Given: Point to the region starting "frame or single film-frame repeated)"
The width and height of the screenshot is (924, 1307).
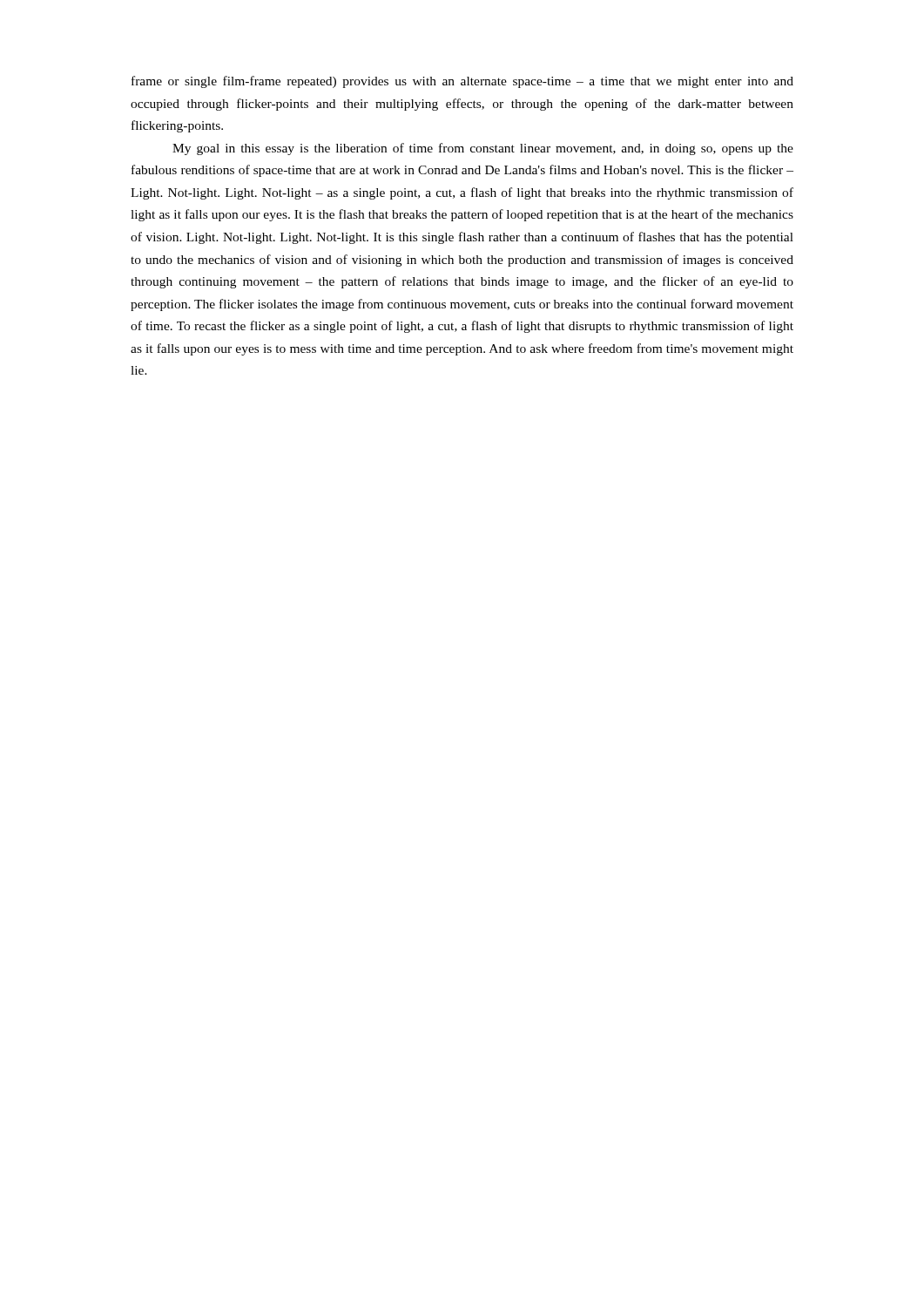Looking at the screenshot, I should pyautogui.click(x=462, y=226).
